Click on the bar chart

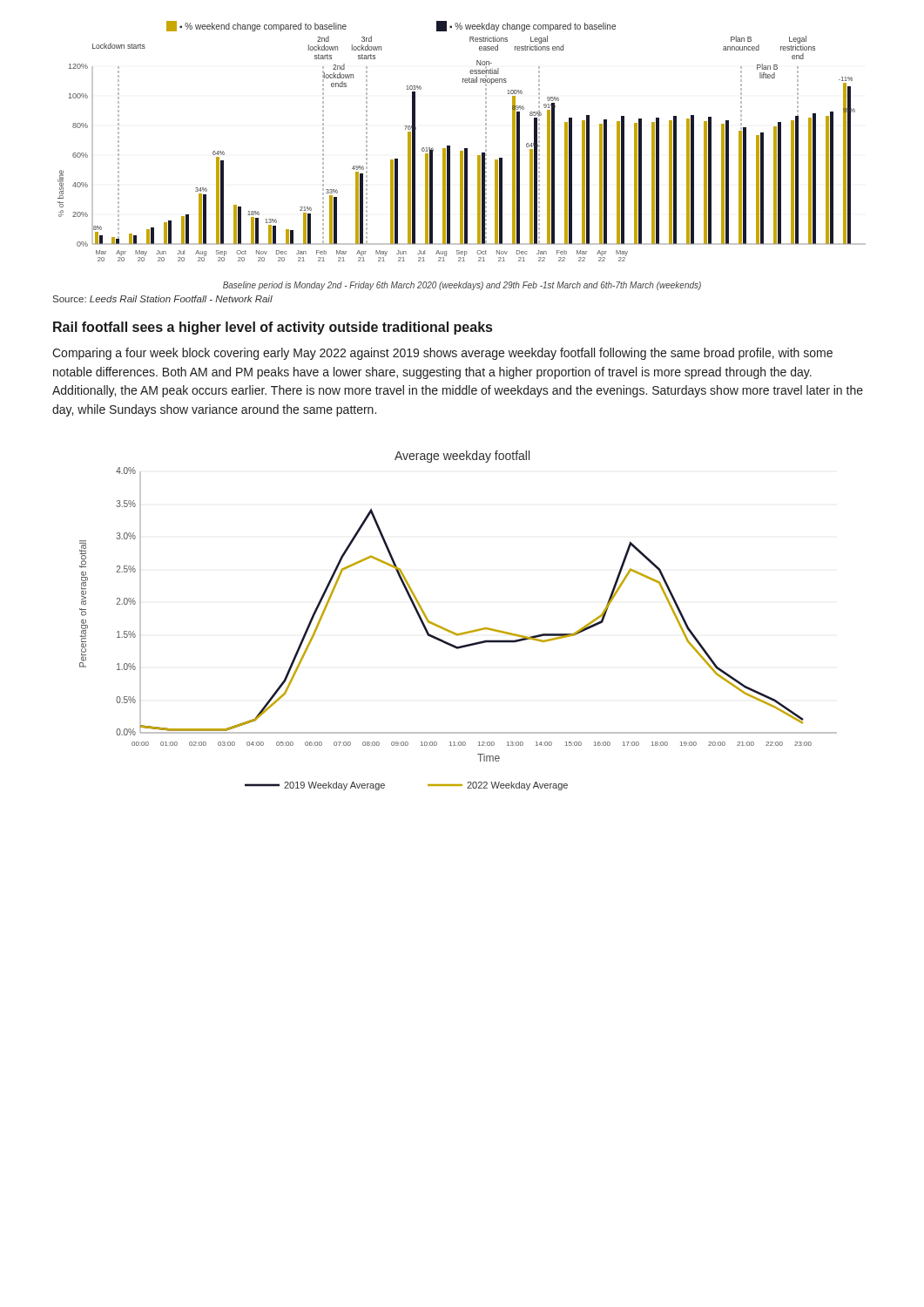462,148
